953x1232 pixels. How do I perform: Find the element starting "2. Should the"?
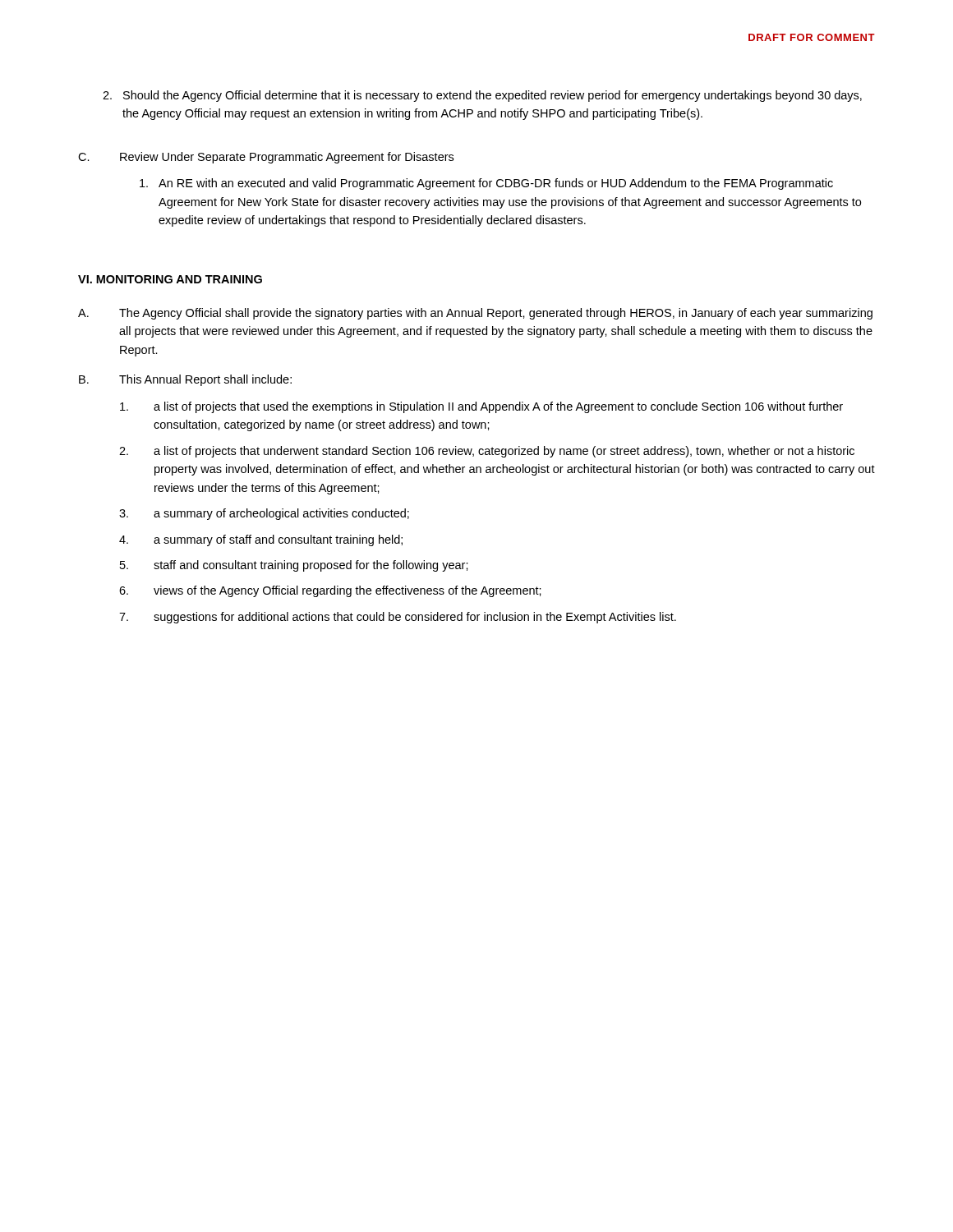[x=476, y=105]
